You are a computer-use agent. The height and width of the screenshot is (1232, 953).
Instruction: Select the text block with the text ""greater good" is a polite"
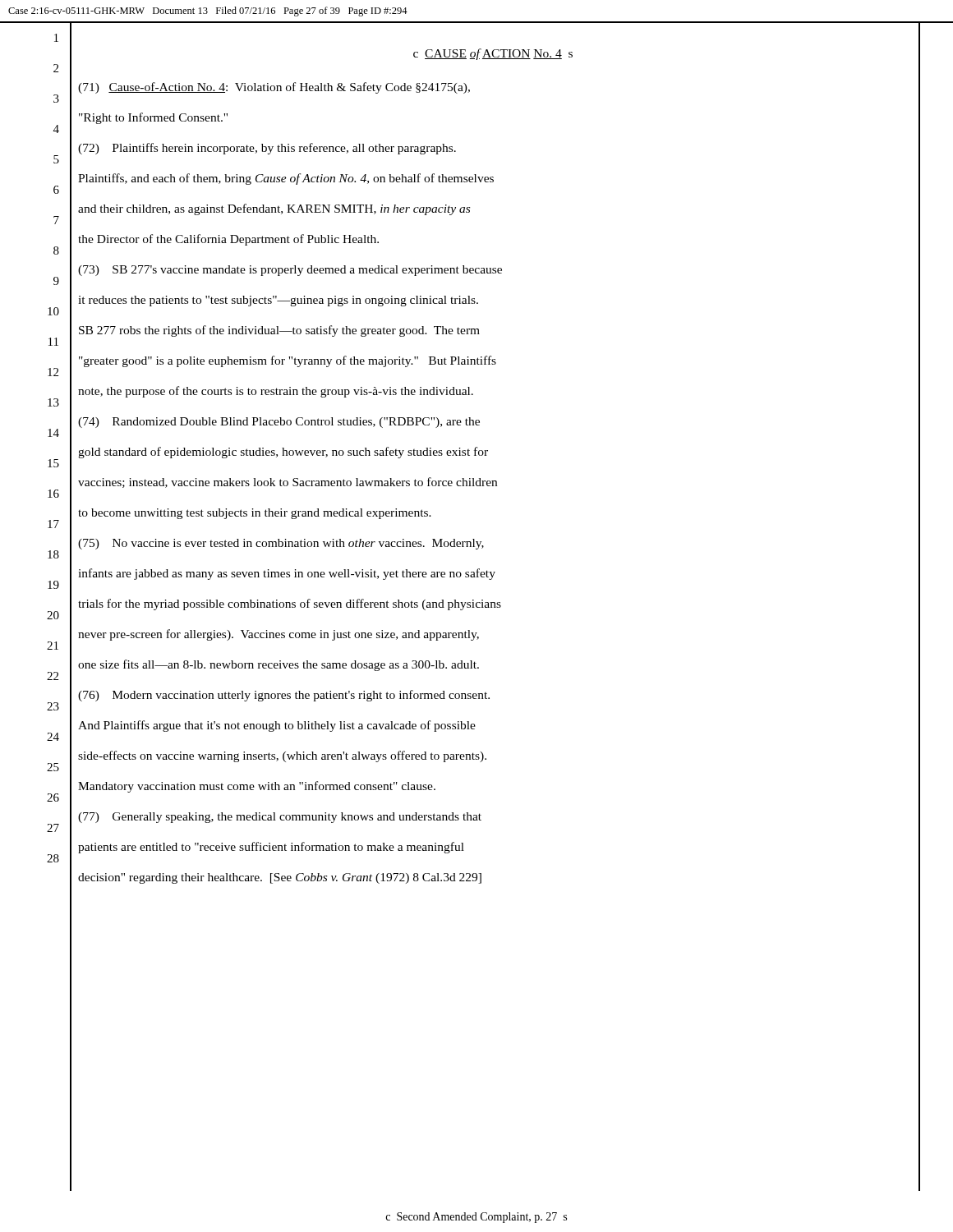pos(287,360)
